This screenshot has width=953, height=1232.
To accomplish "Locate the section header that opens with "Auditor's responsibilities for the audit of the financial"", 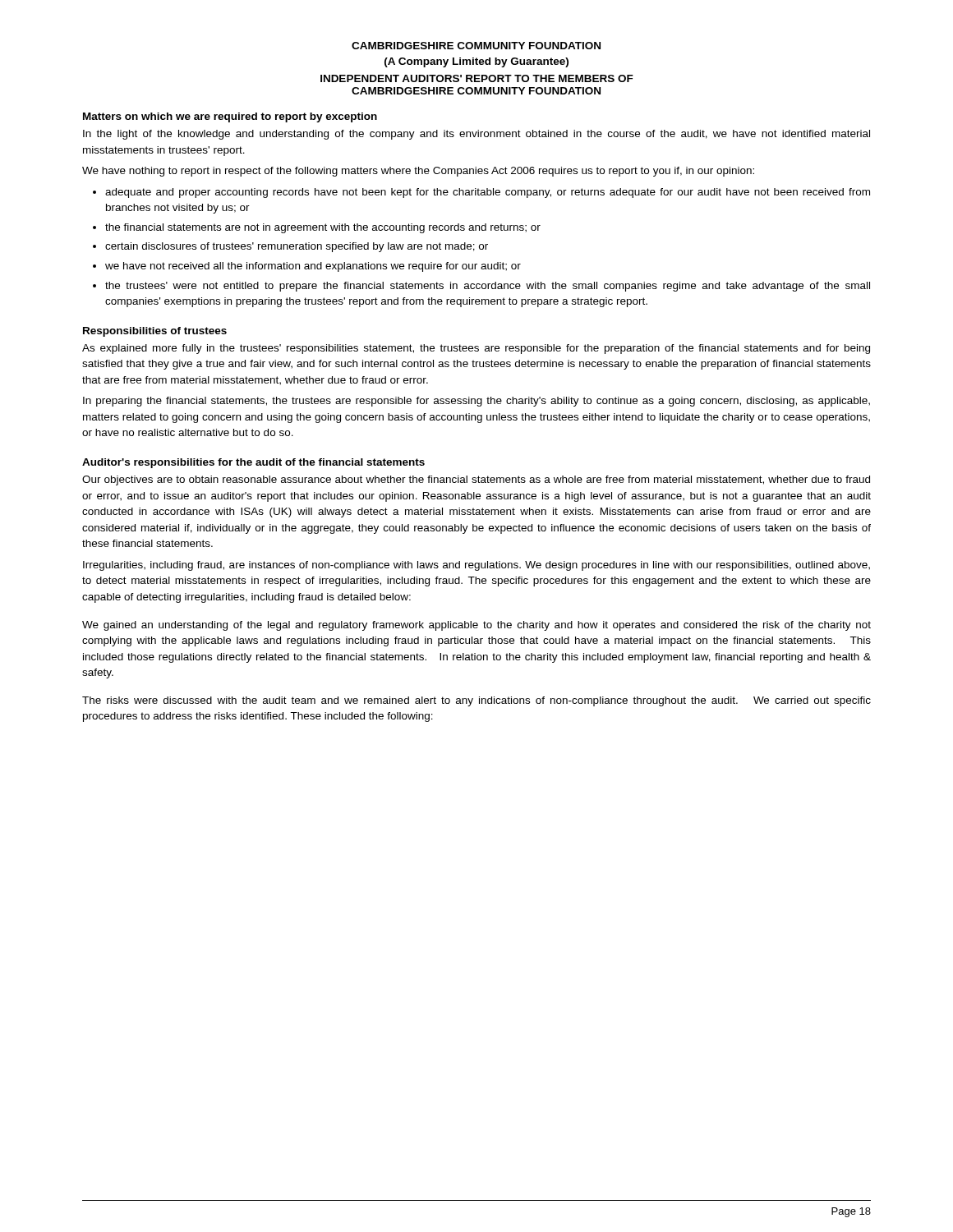I will (x=254, y=462).
